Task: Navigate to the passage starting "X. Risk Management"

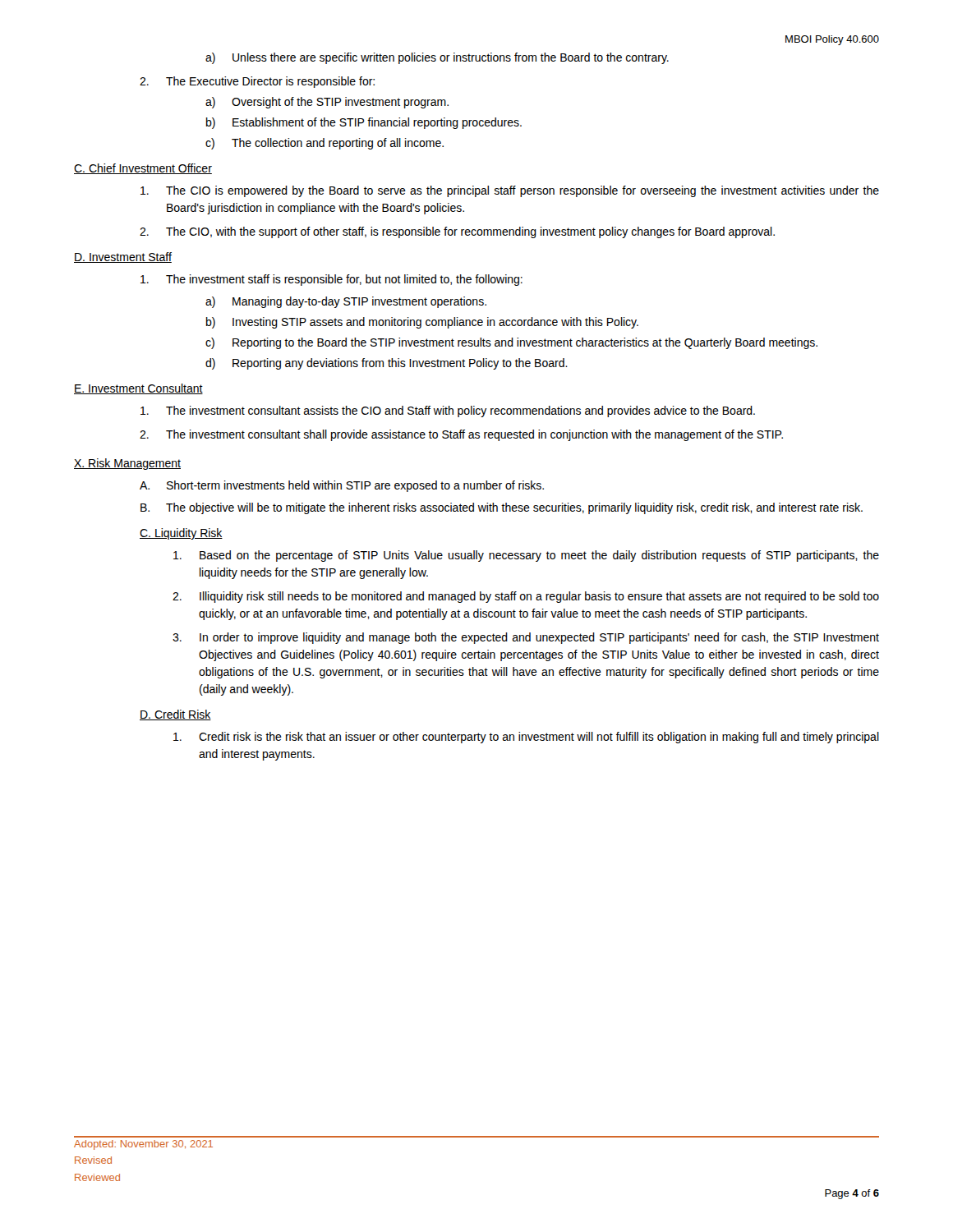Action: point(127,464)
